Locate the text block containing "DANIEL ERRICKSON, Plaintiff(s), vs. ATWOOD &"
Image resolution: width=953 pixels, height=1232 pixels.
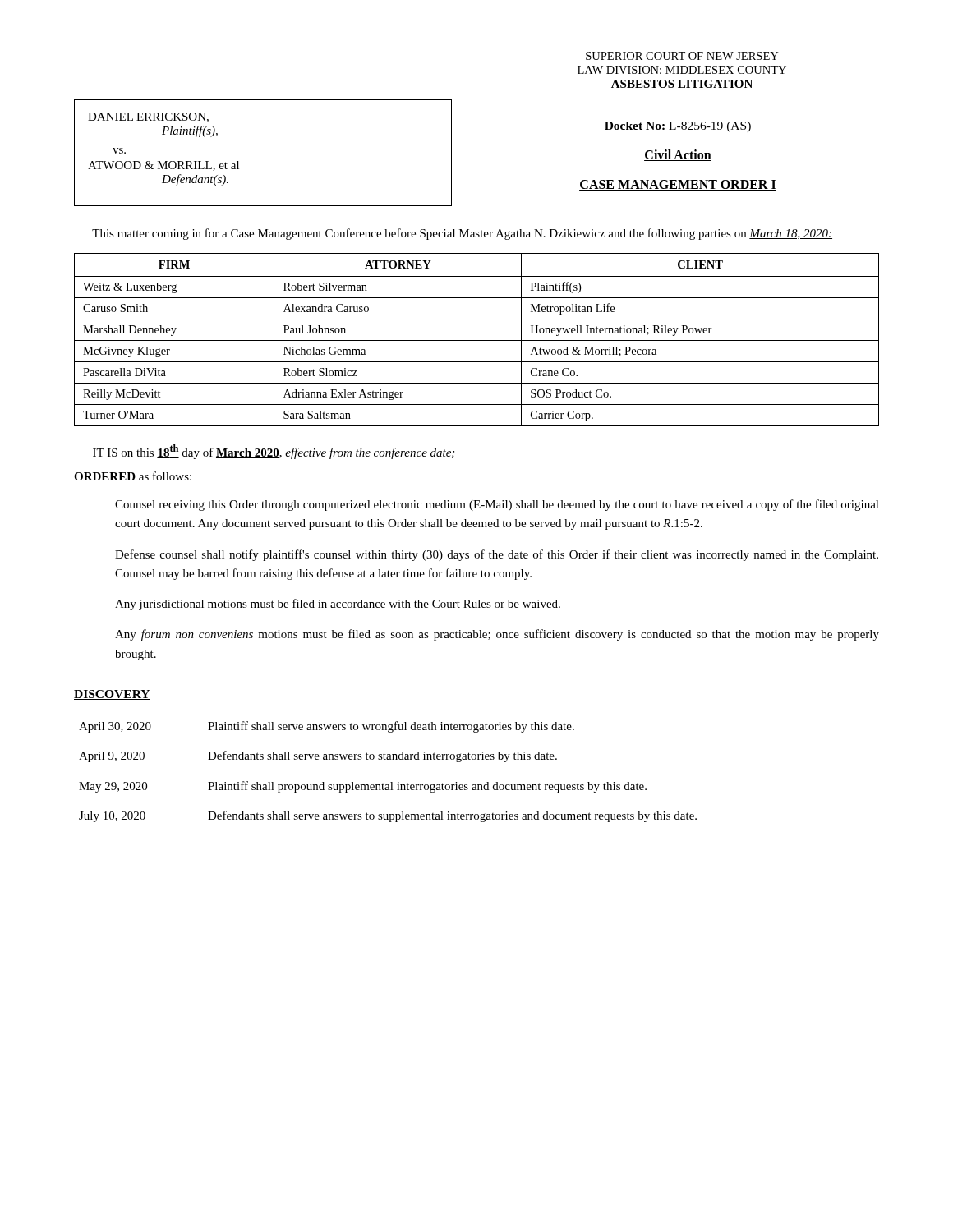(x=148, y=117)
